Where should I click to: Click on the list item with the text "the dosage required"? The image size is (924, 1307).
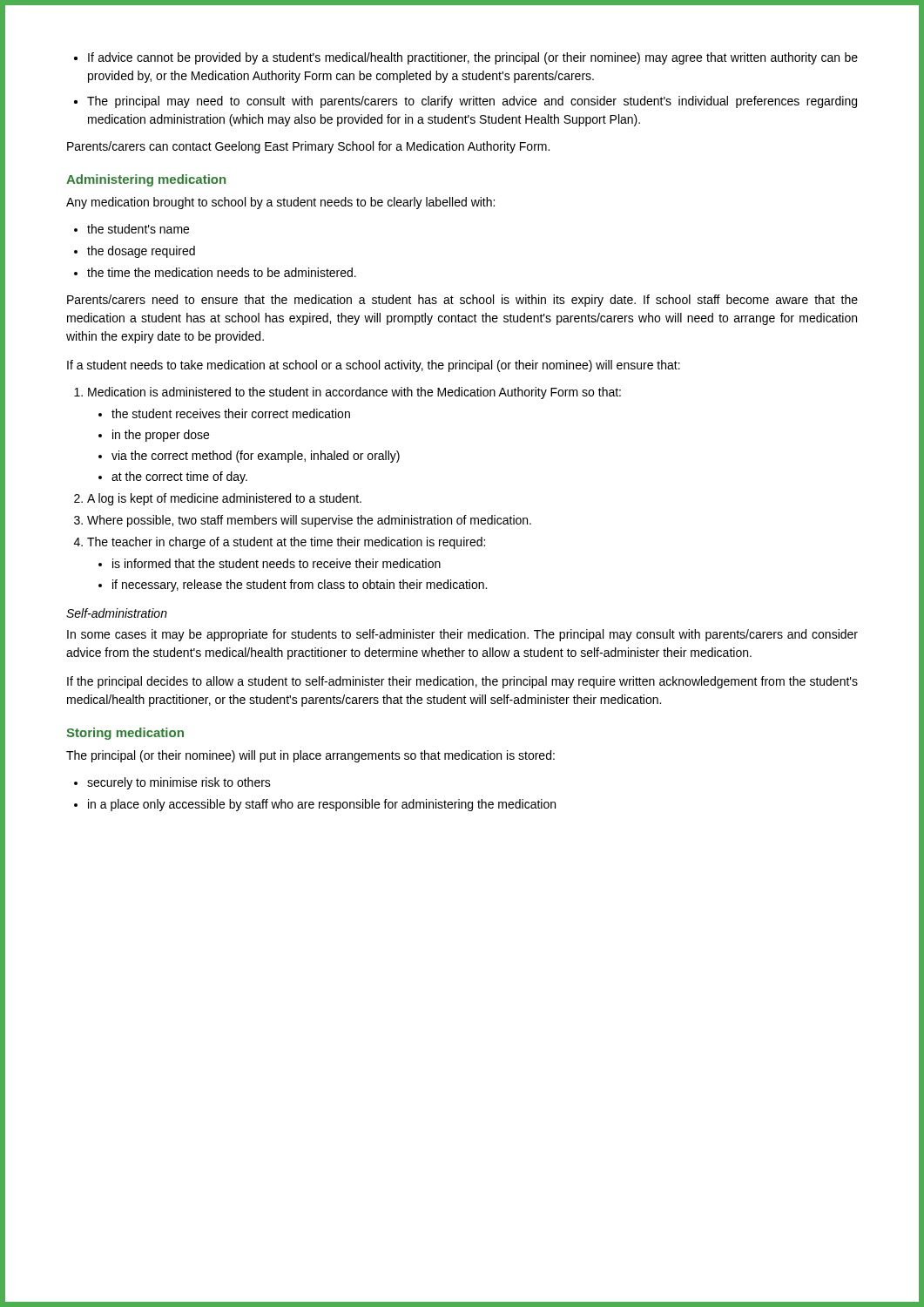click(x=141, y=252)
